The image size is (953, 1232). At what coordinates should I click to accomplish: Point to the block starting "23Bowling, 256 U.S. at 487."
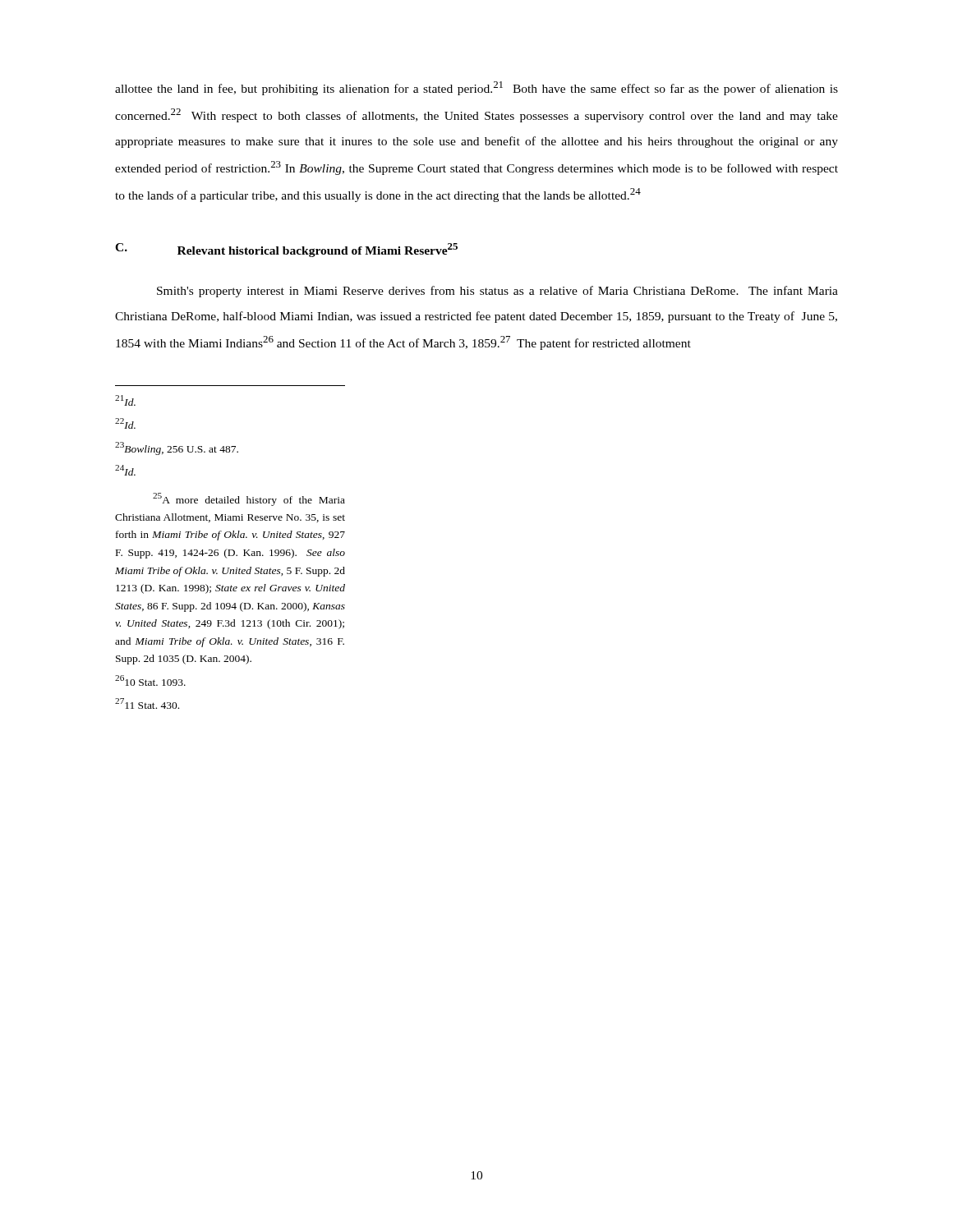177,447
